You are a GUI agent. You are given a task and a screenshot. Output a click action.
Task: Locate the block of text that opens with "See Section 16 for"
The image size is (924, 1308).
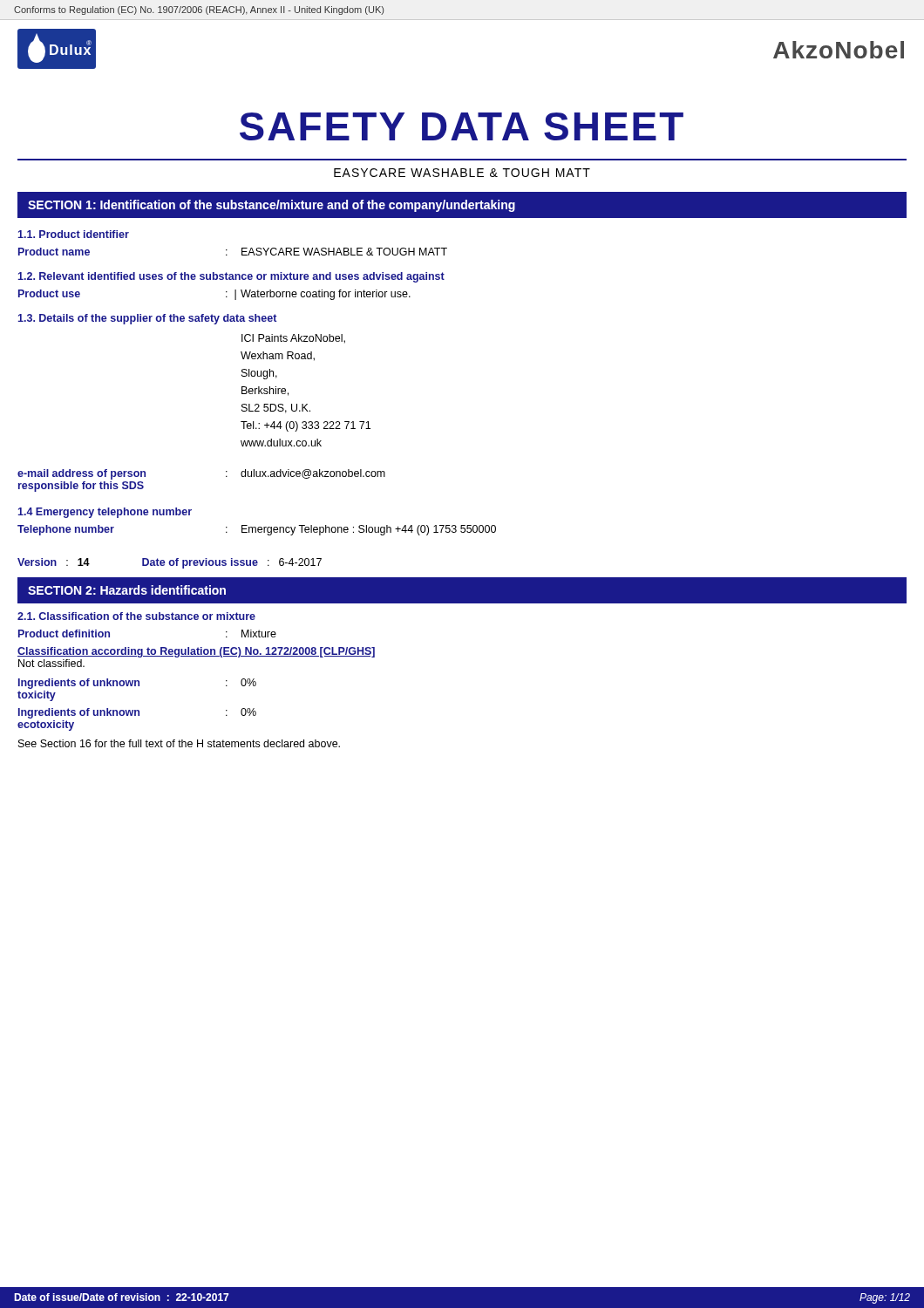tap(179, 744)
